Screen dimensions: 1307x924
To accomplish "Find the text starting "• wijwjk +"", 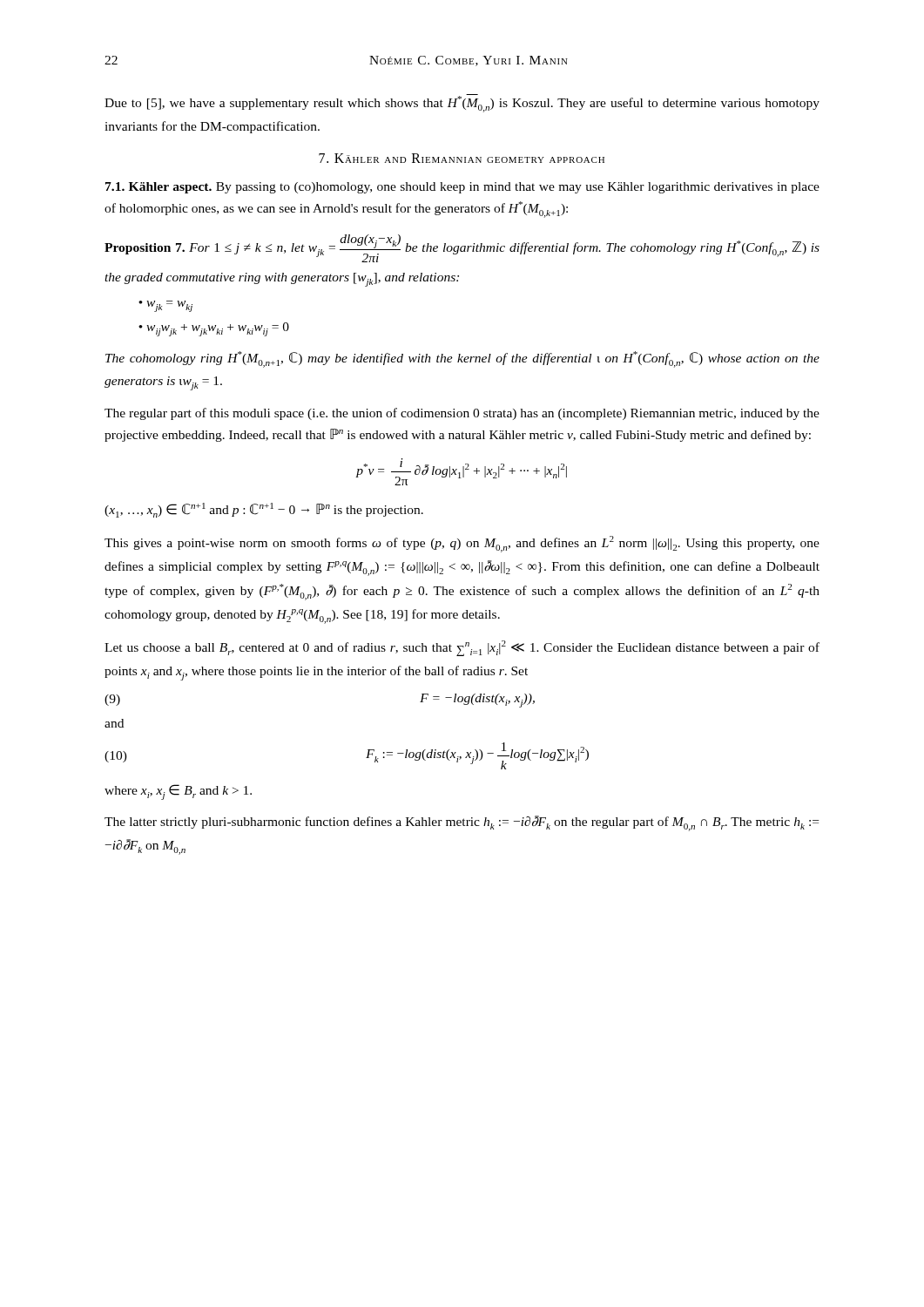I will [214, 328].
